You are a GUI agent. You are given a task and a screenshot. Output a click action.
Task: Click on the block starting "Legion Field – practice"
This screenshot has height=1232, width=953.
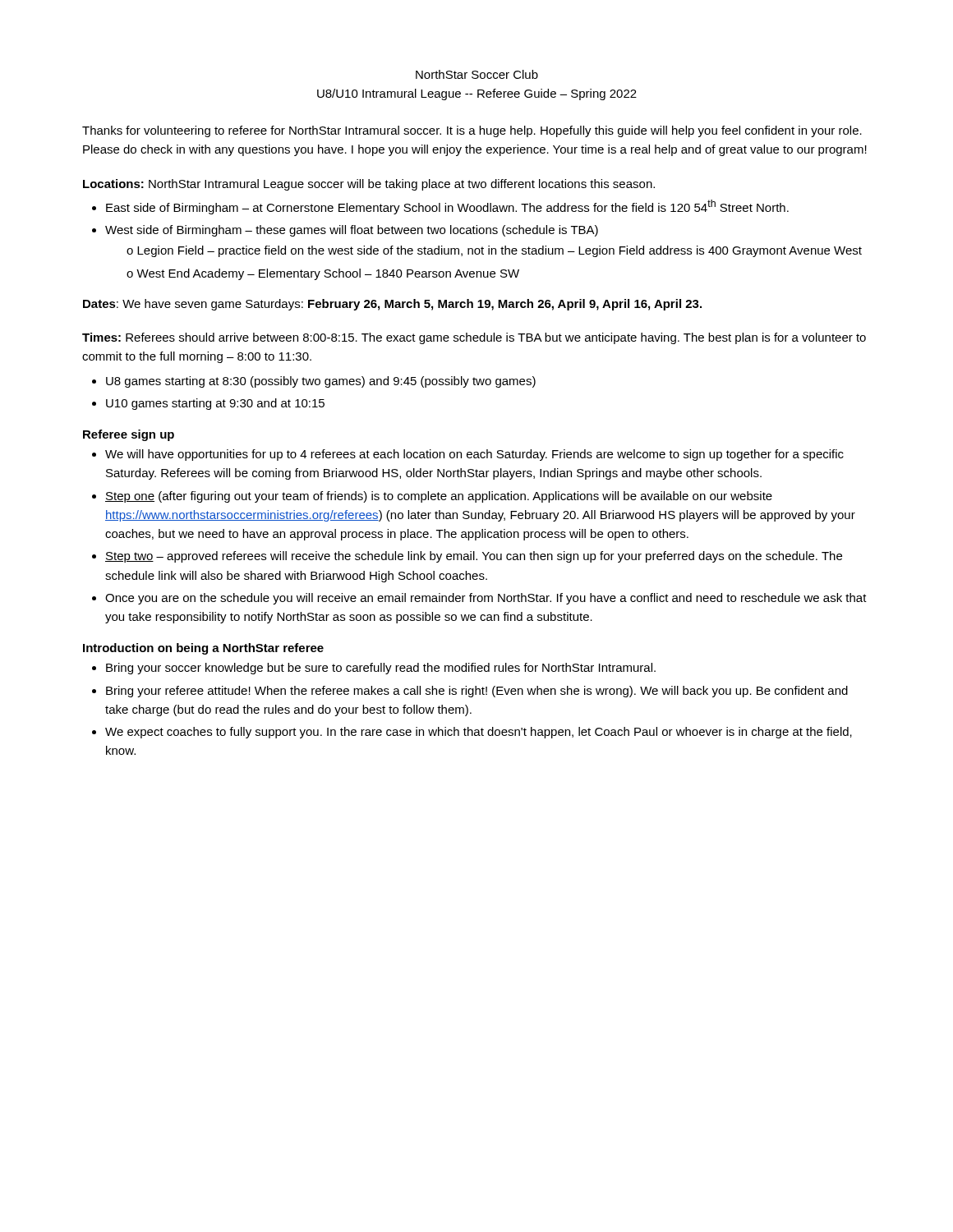499,250
